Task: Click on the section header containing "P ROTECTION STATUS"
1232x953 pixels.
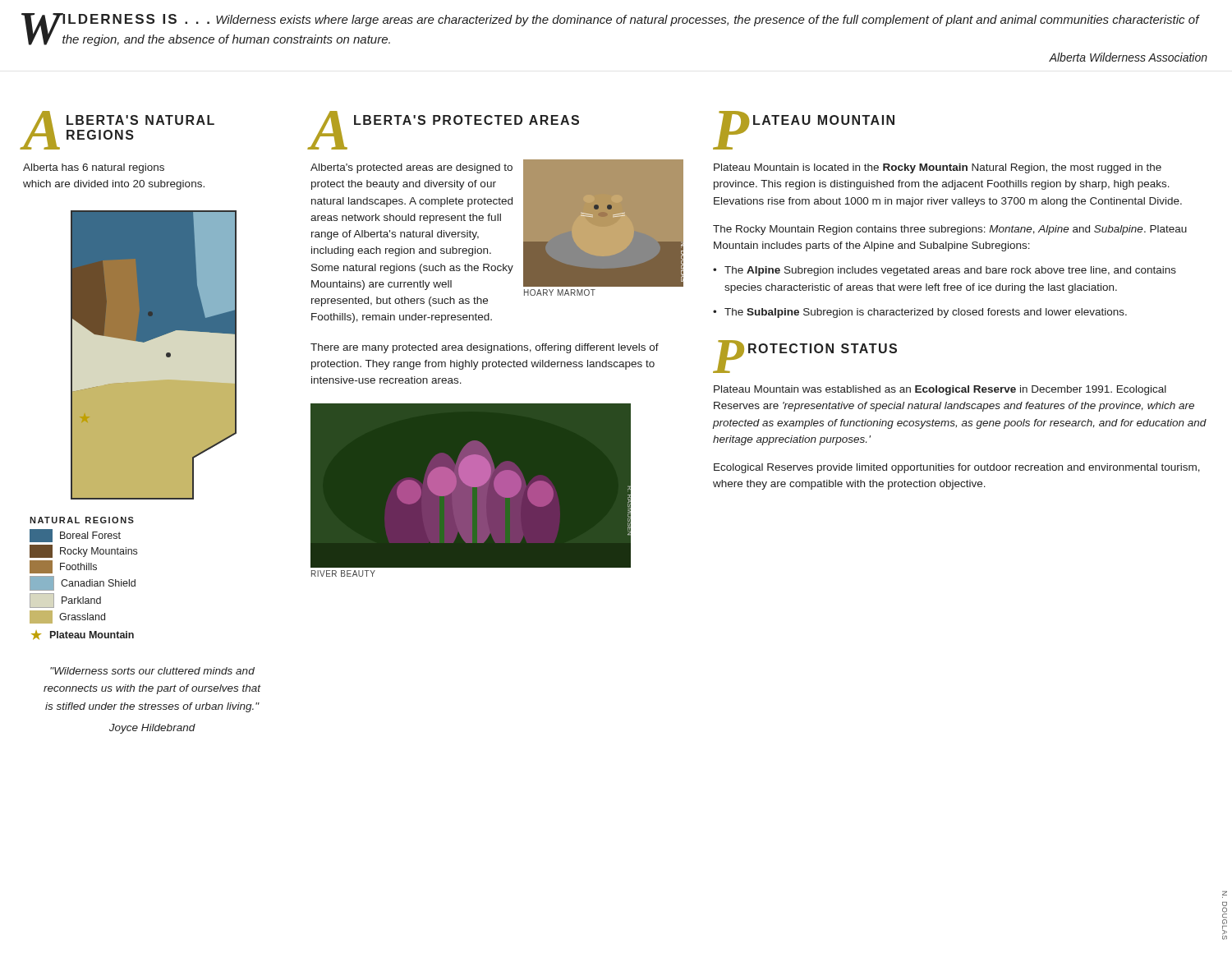Action: (807, 348)
